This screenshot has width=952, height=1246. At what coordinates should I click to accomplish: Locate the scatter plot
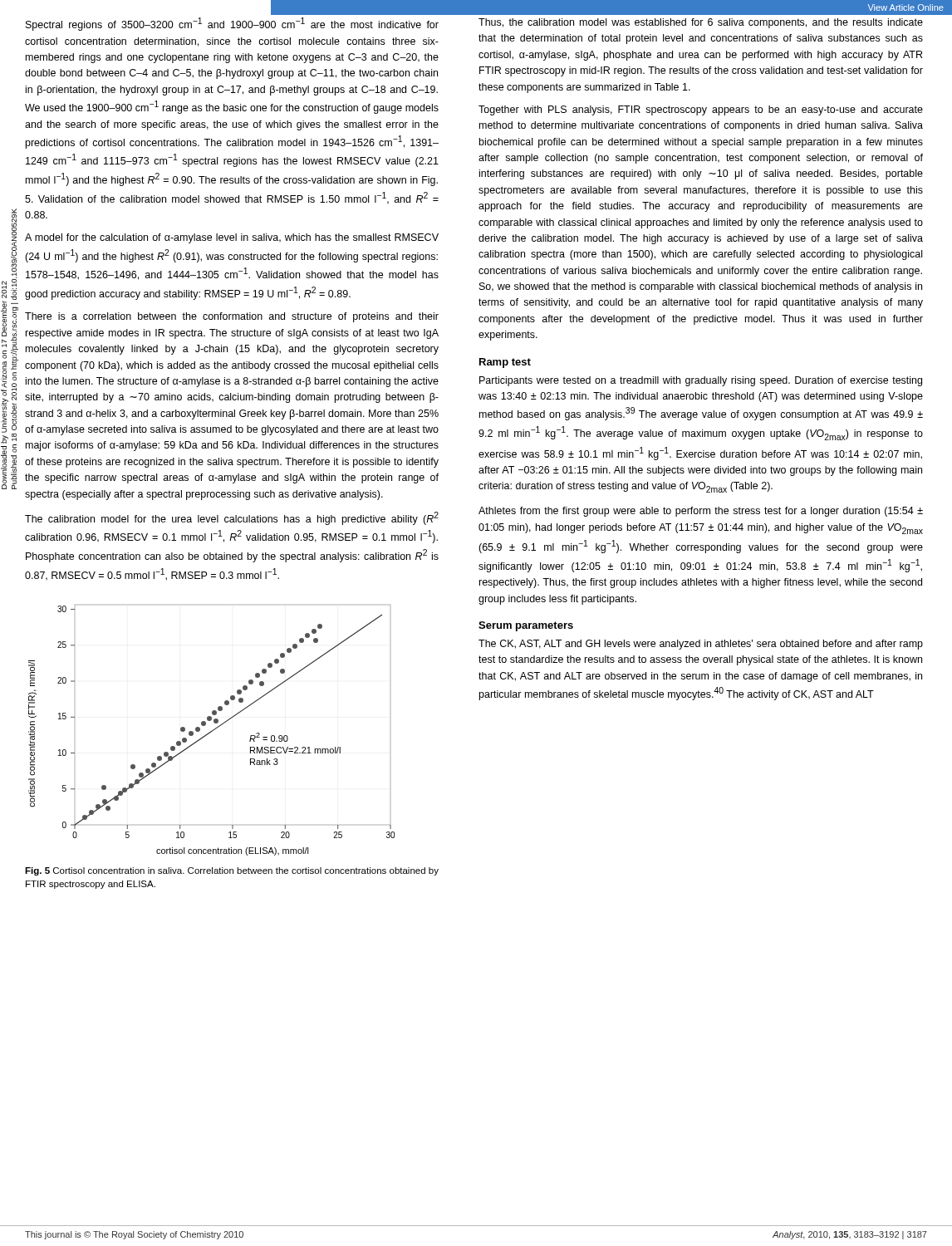232,726
